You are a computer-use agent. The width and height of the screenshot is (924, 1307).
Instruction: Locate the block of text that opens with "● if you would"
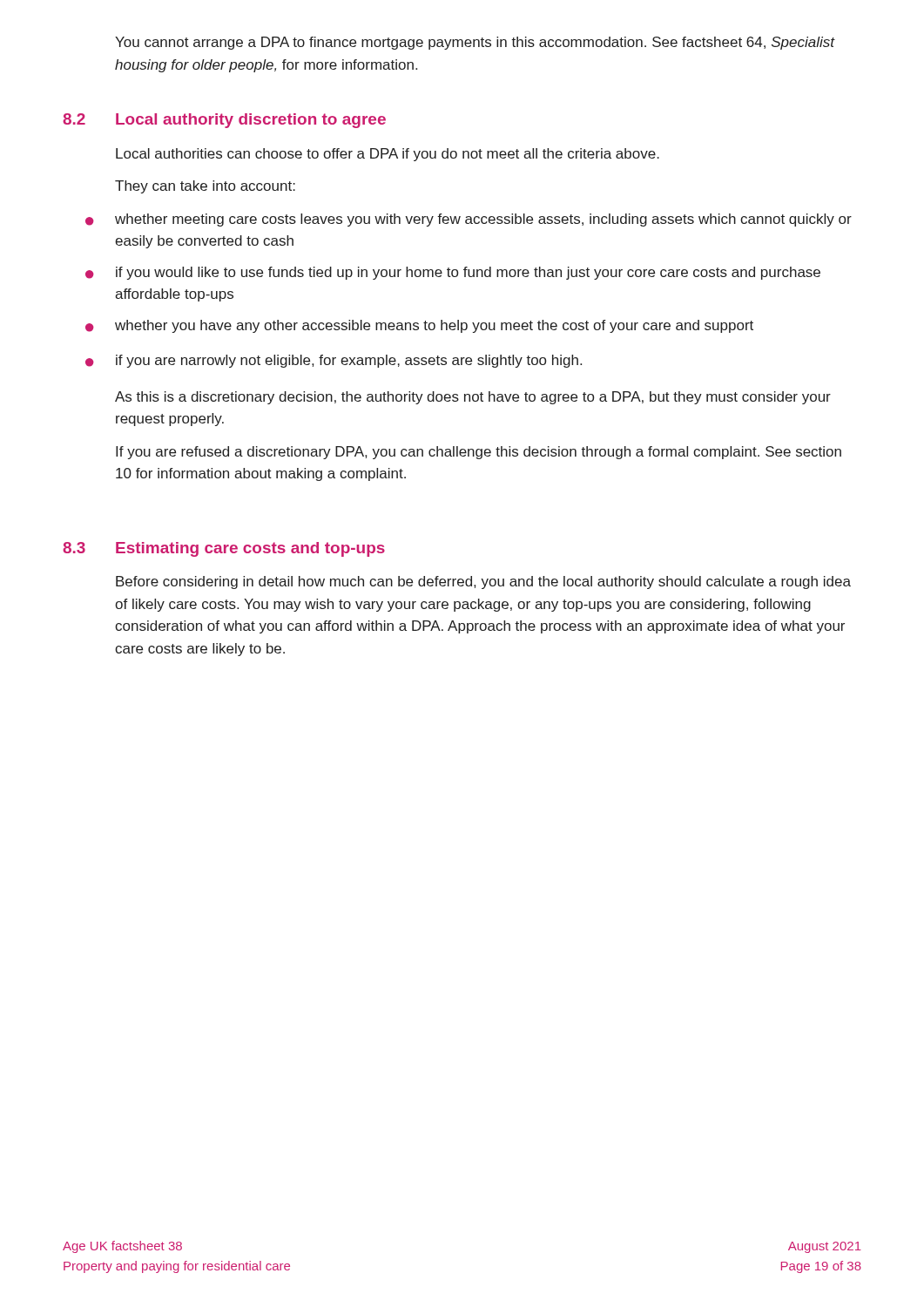472,283
